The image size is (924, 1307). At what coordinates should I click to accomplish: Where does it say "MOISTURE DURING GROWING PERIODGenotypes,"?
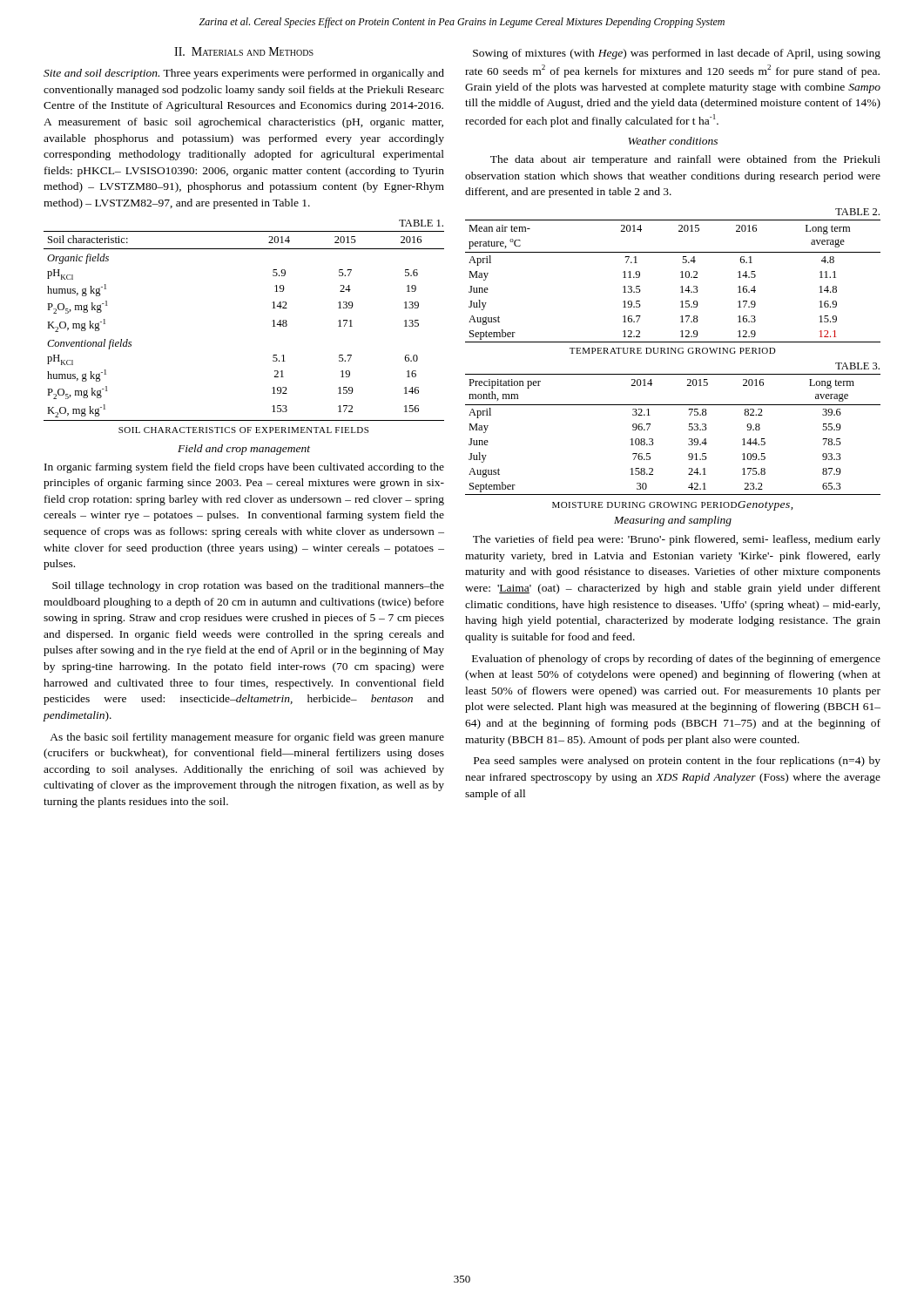coord(673,504)
